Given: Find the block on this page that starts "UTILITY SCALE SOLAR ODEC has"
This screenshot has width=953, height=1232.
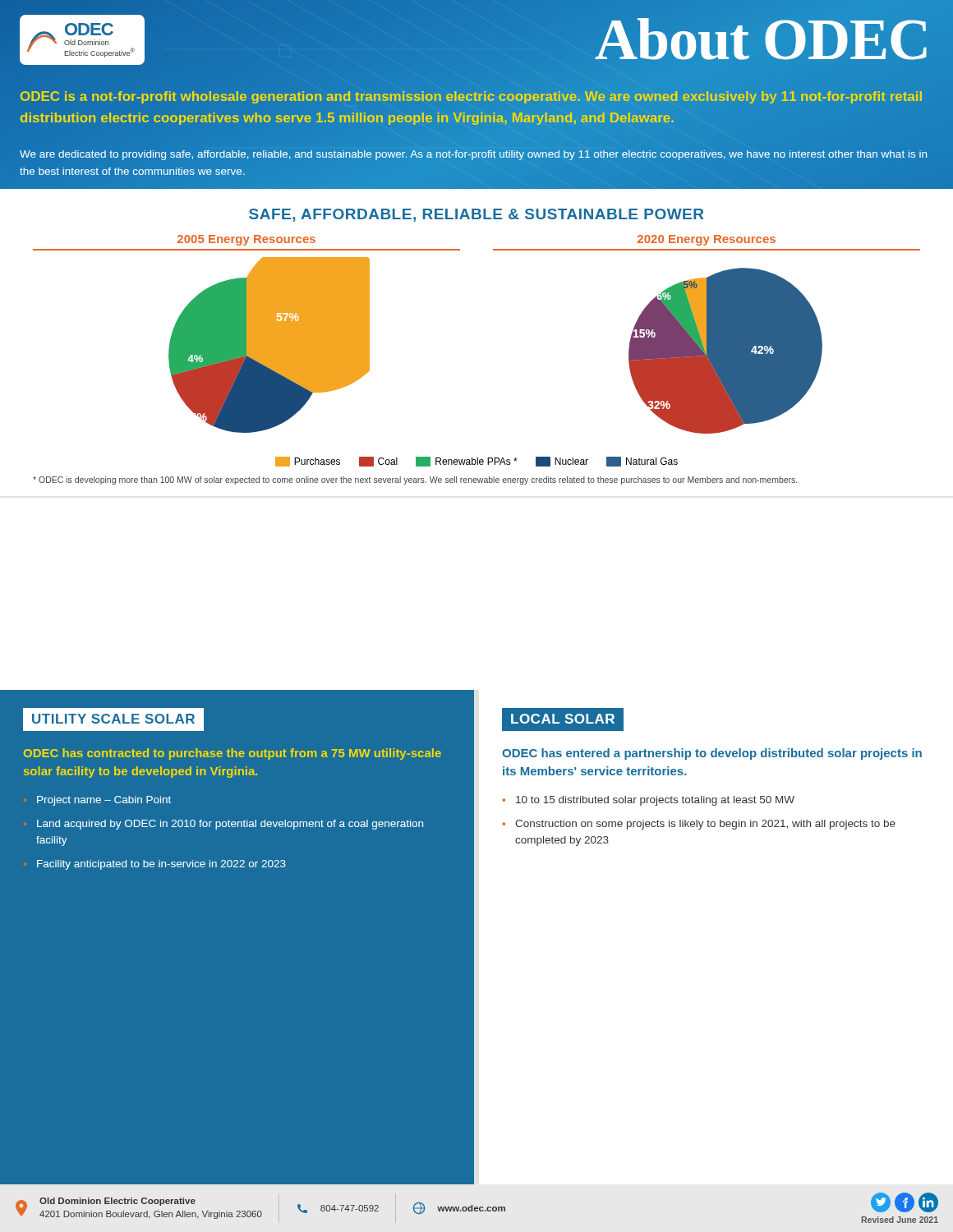Looking at the screenshot, I should (113, 719).
